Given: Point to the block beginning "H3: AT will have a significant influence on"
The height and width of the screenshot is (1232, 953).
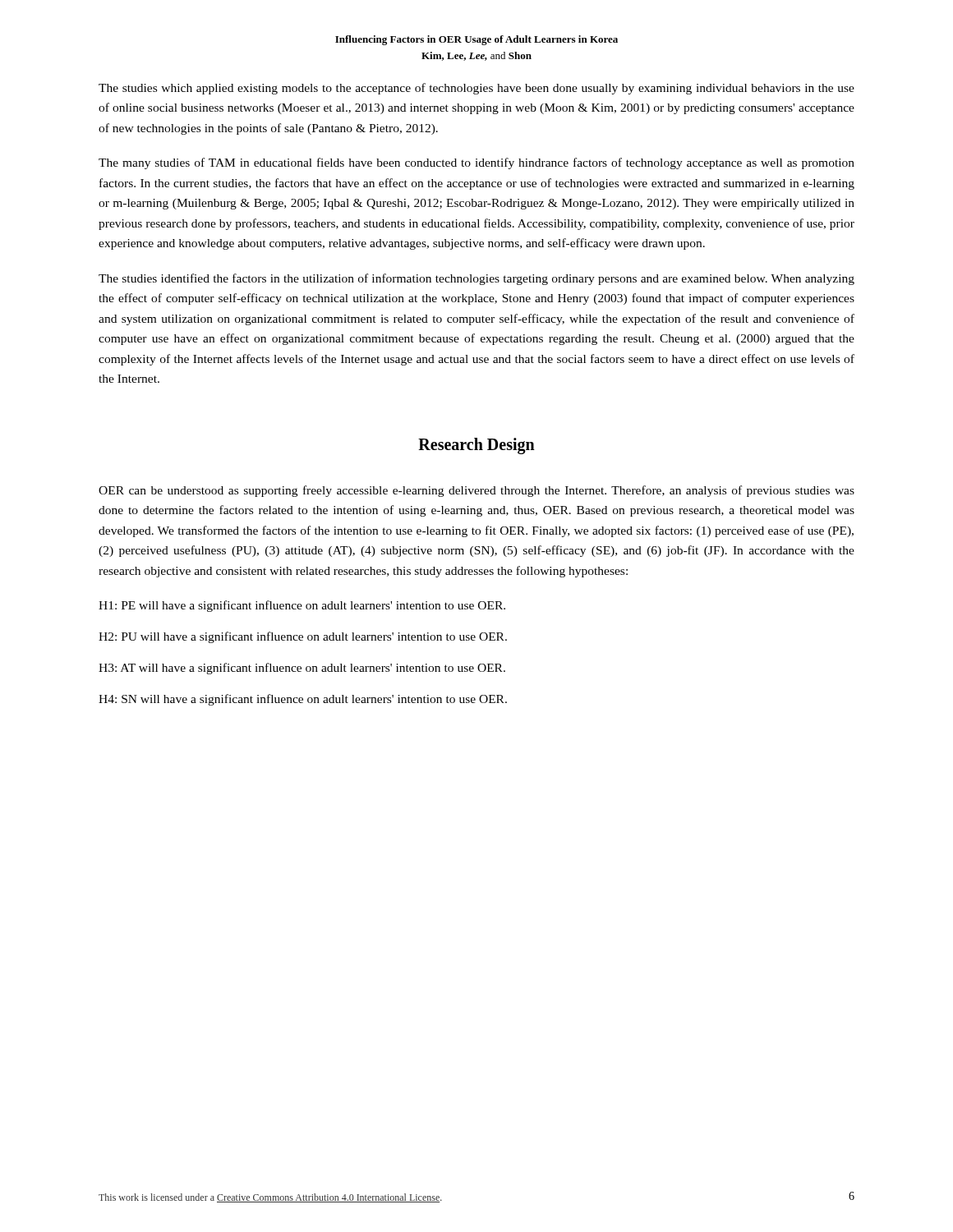Looking at the screenshot, I should point(302,668).
